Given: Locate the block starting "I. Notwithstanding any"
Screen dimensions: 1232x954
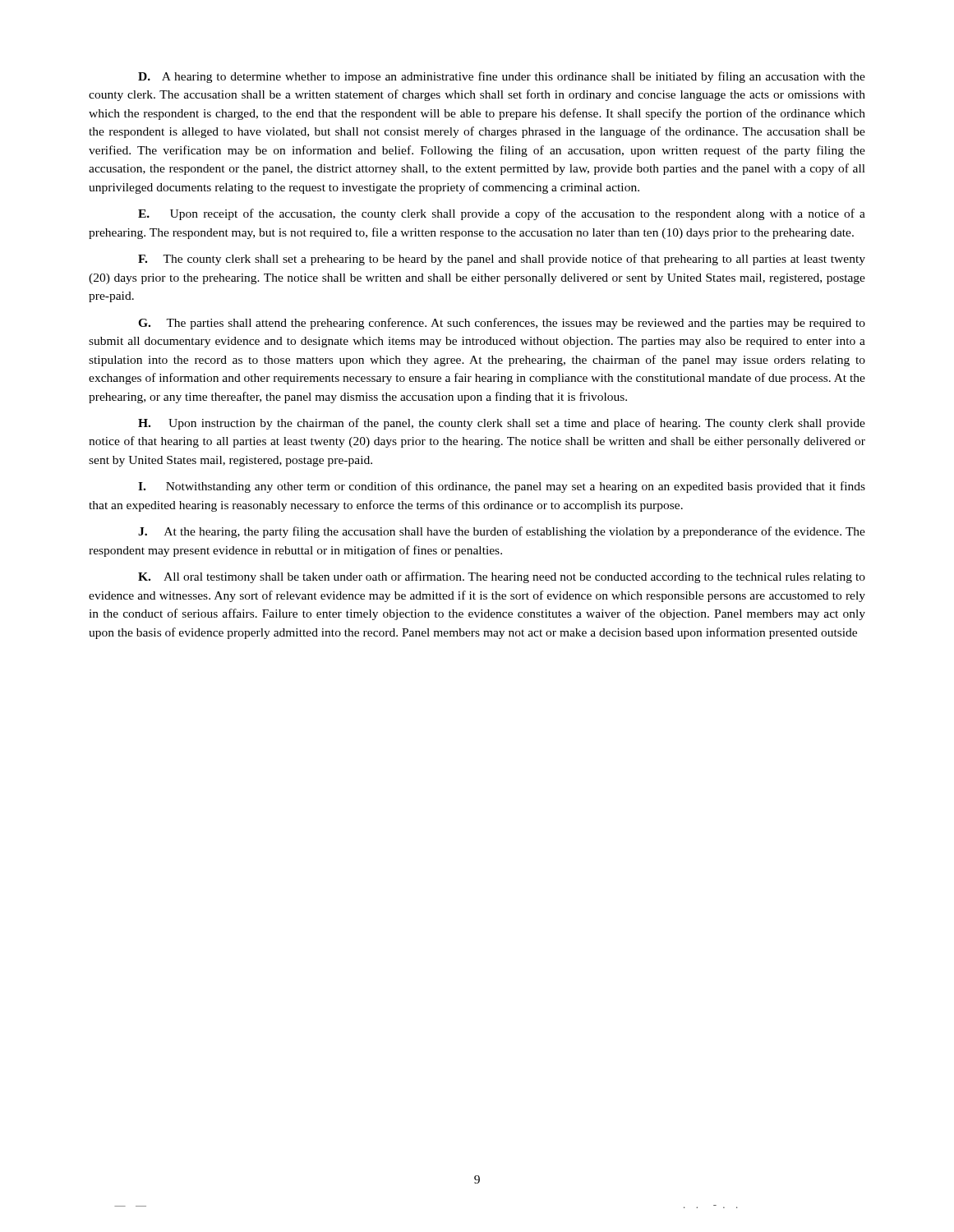Looking at the screenshot, I should 477,496.
